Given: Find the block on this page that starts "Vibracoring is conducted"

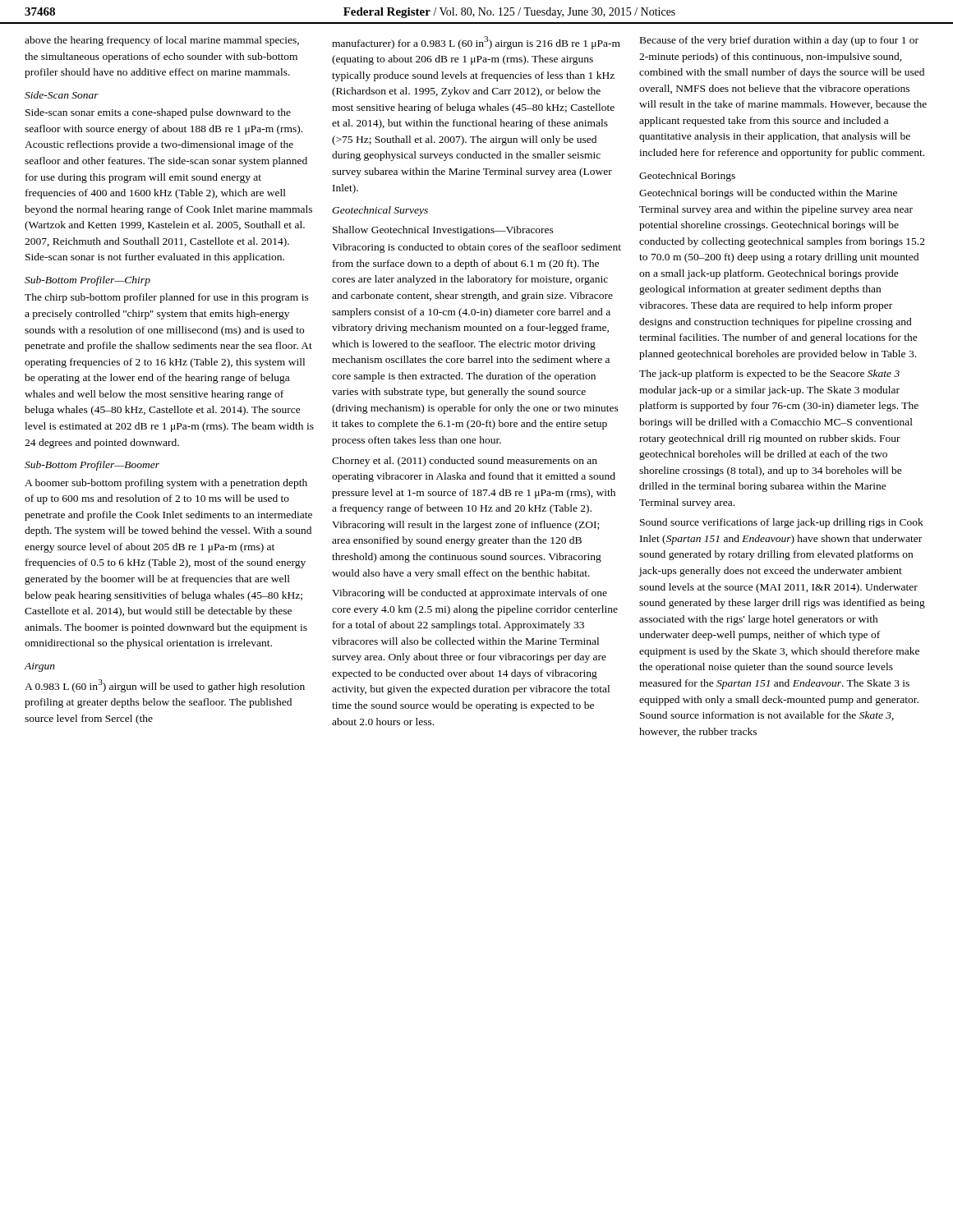Looking at the screenshot, I should coord(476,344).
